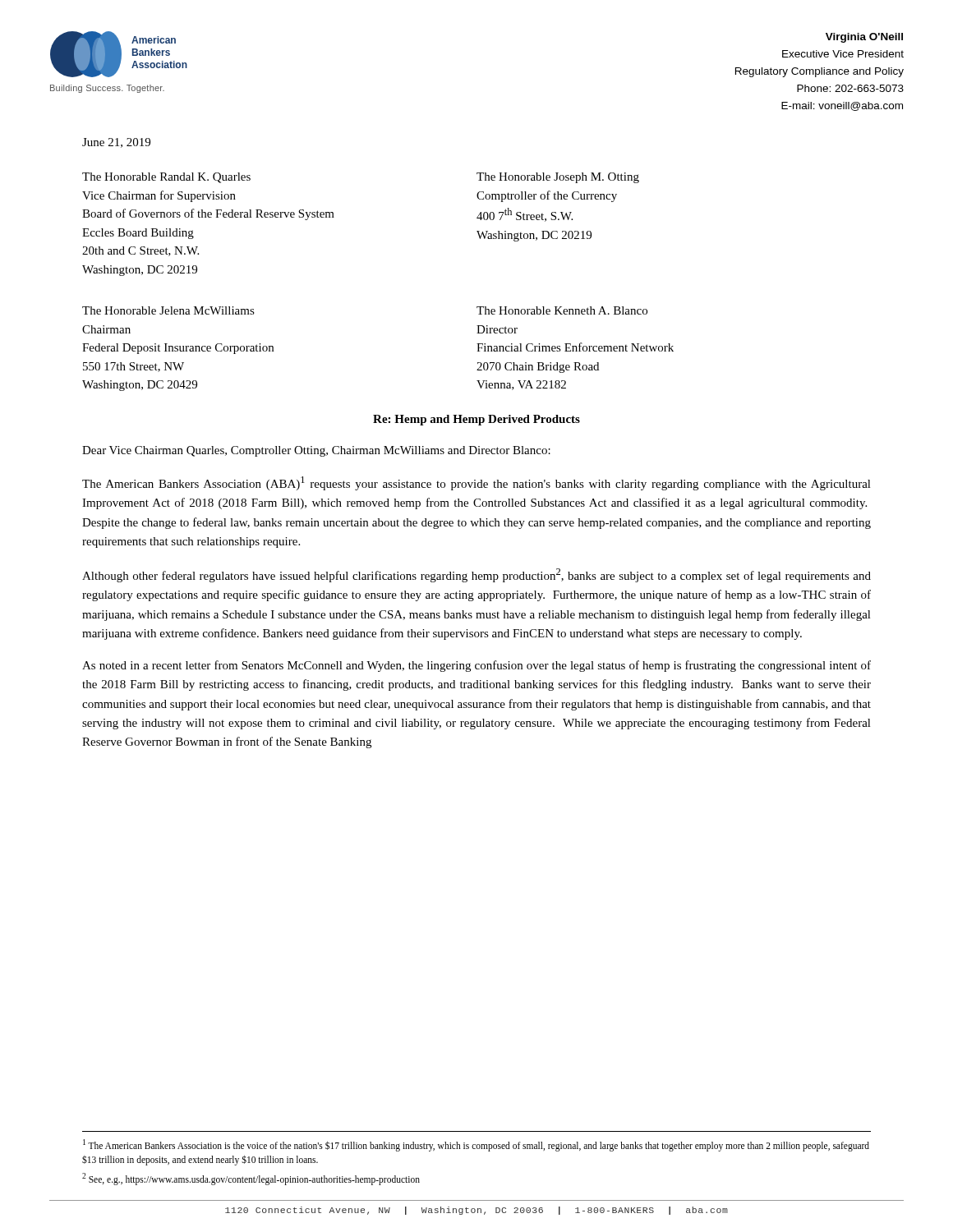Navigate to the text starting "Although other federal regulators have"

476,603
